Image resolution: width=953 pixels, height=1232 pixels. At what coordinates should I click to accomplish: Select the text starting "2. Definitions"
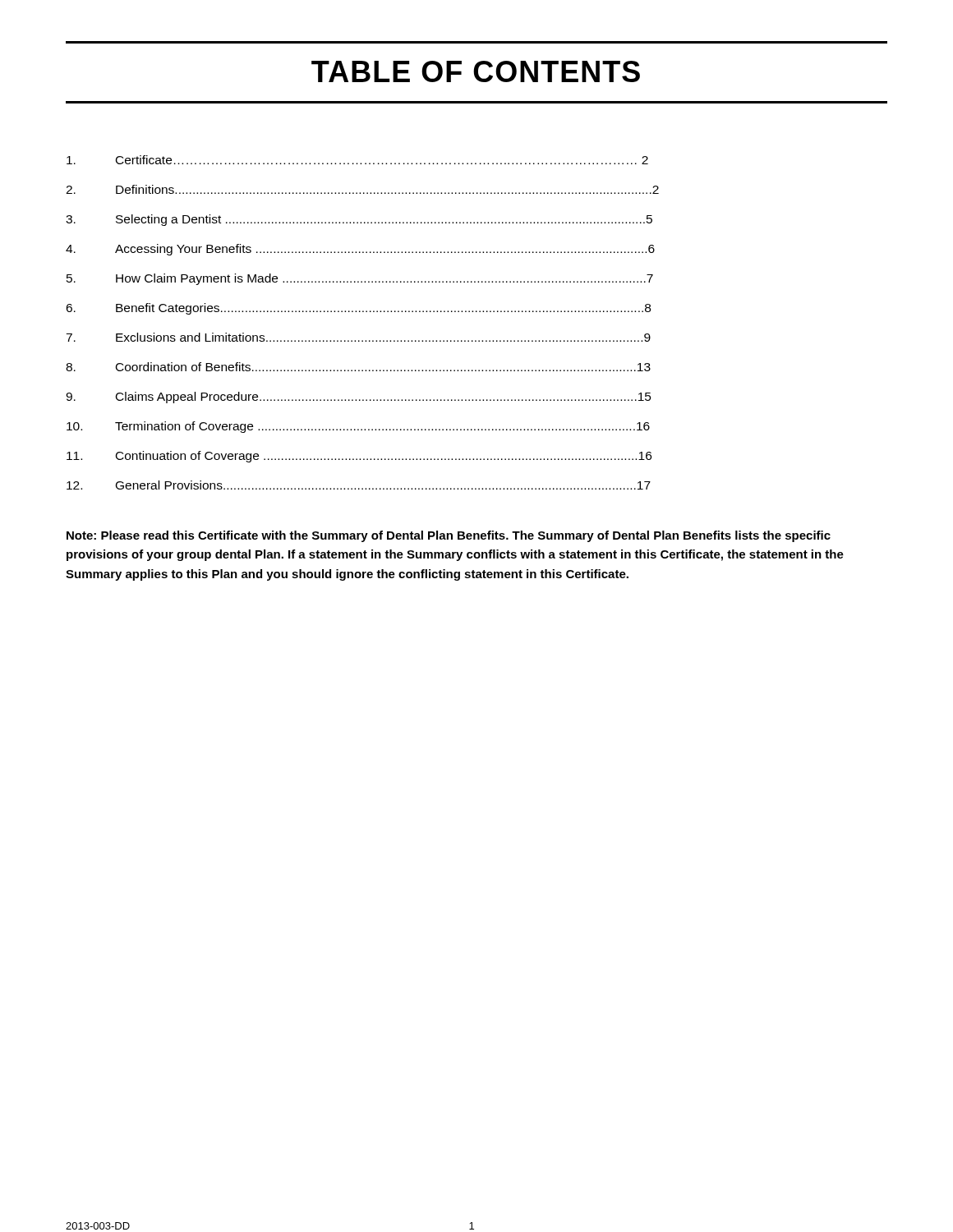point(476,190)
